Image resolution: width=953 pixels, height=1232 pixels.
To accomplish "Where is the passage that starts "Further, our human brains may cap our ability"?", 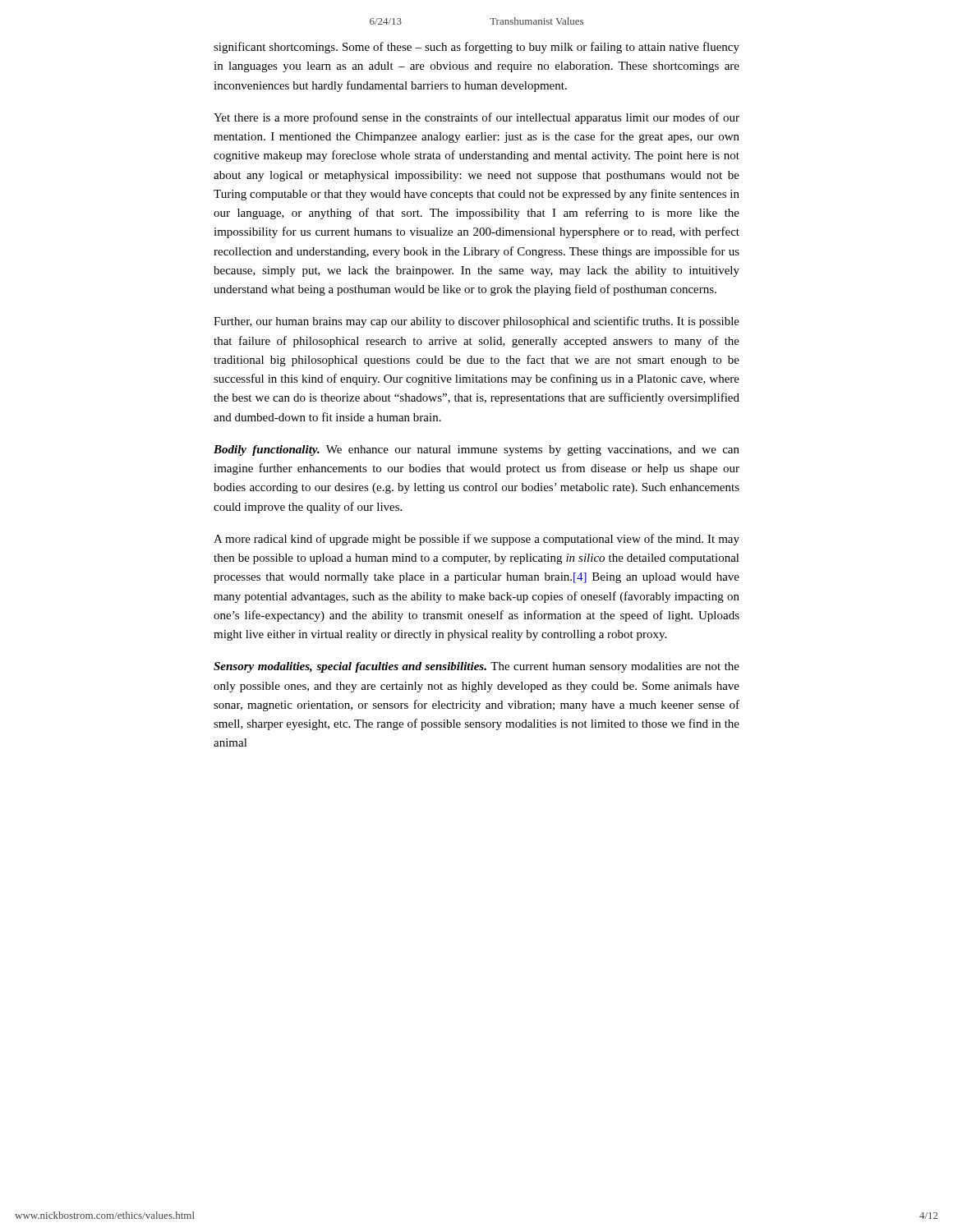I will point(476,369).
